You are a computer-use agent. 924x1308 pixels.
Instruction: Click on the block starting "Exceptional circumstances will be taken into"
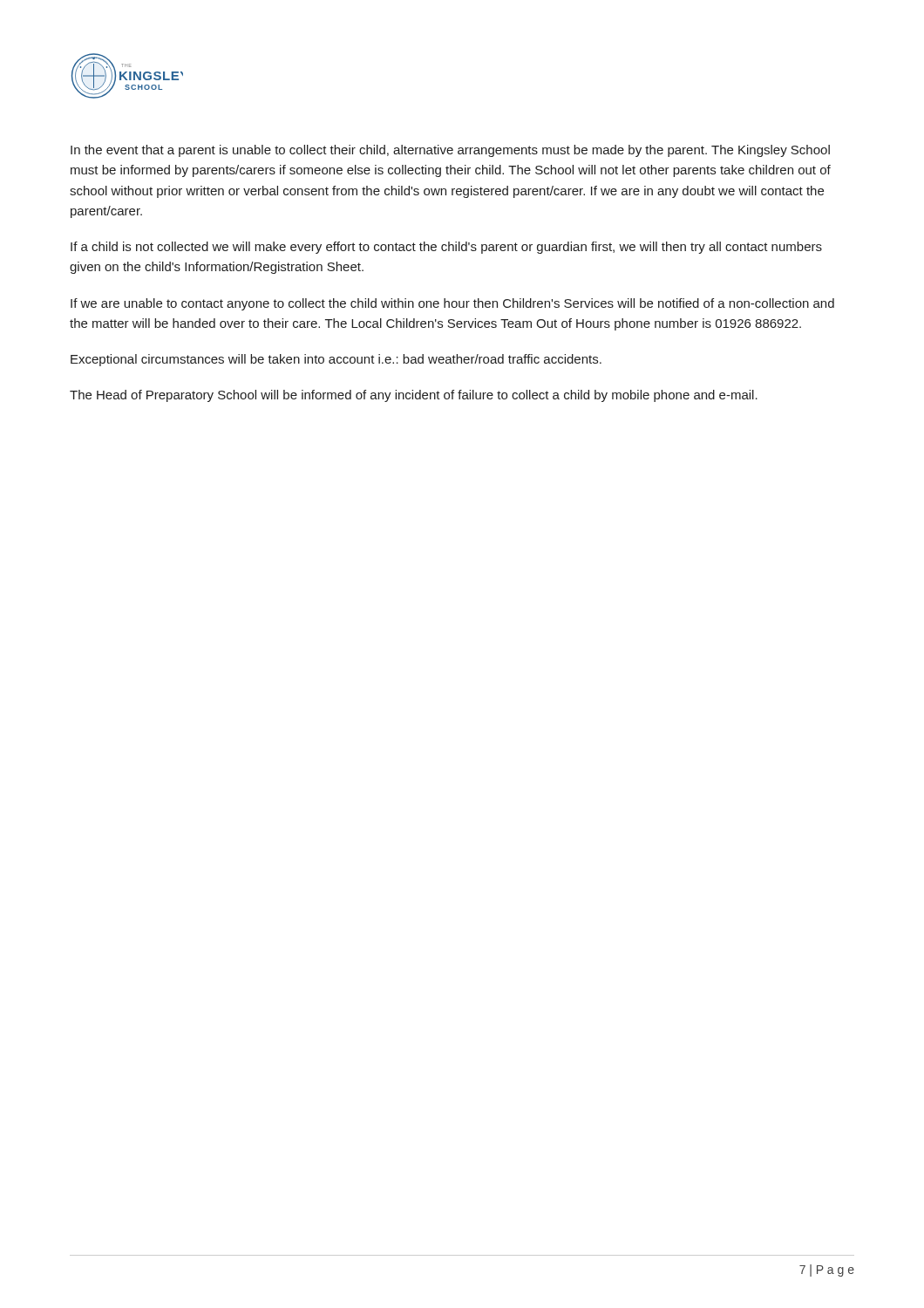click(x=336, y=359)
